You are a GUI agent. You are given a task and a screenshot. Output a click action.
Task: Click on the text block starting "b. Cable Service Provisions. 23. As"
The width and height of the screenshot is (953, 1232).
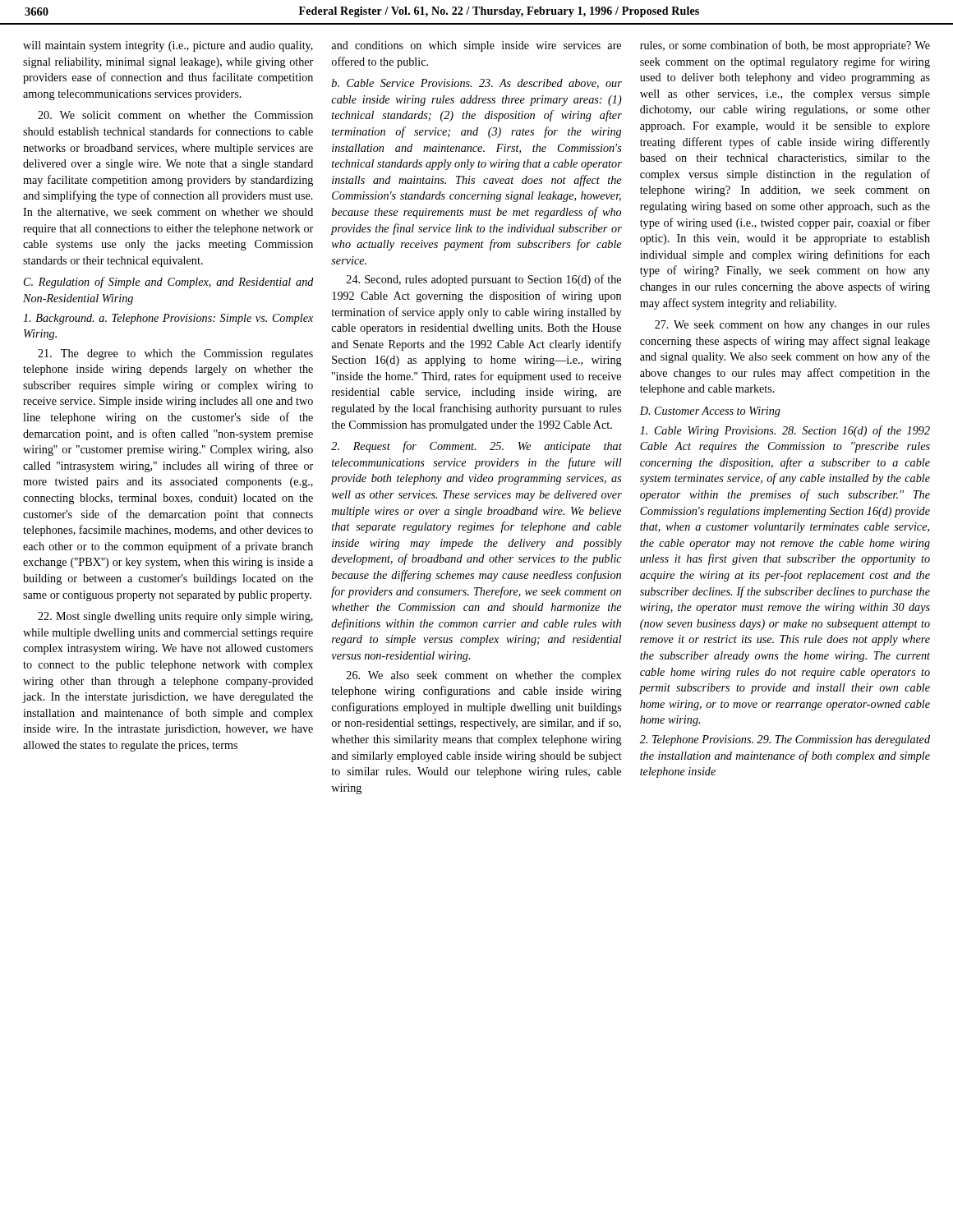[x=476, y=172]
